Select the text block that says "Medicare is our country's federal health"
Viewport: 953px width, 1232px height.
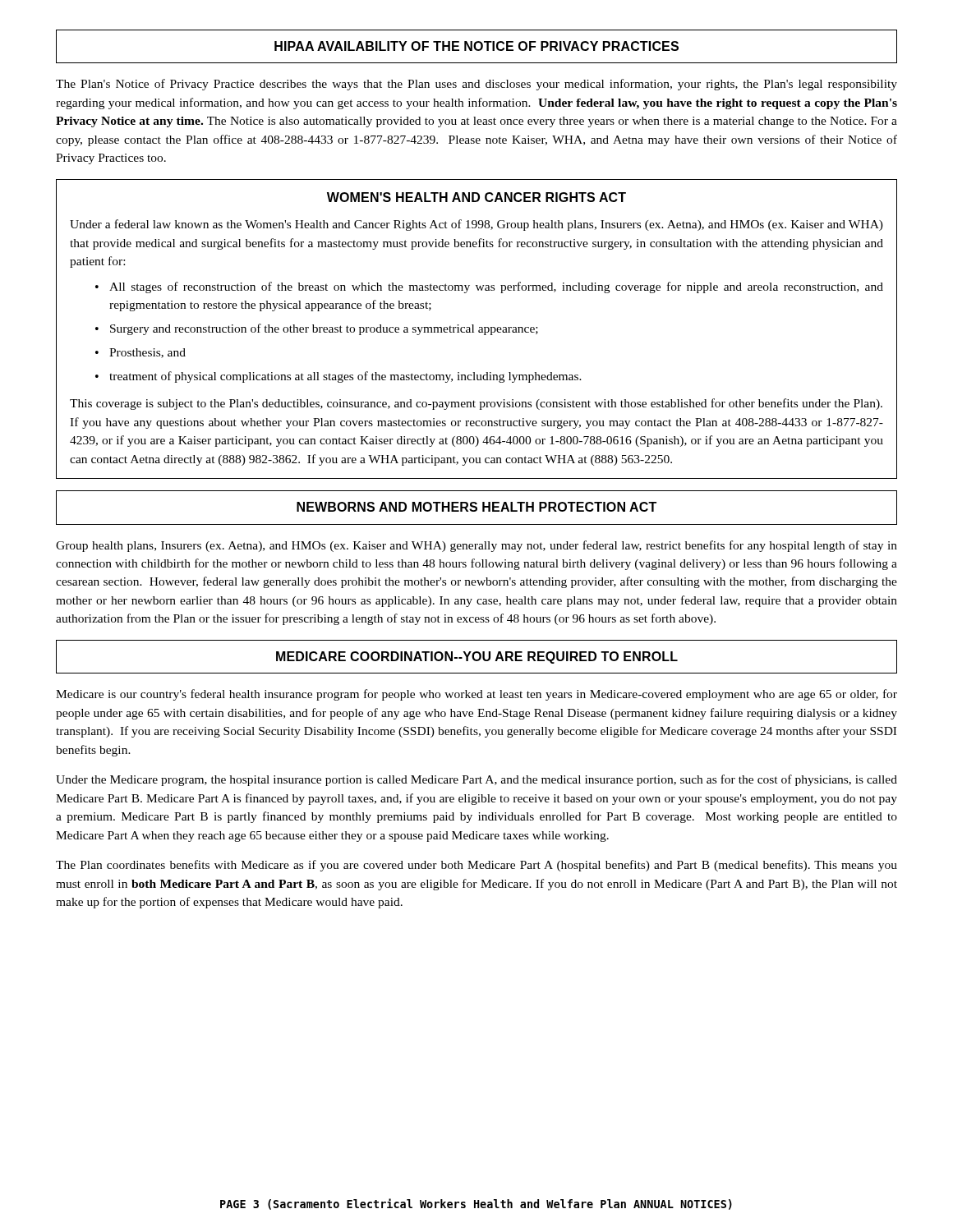tap(476, 722)
